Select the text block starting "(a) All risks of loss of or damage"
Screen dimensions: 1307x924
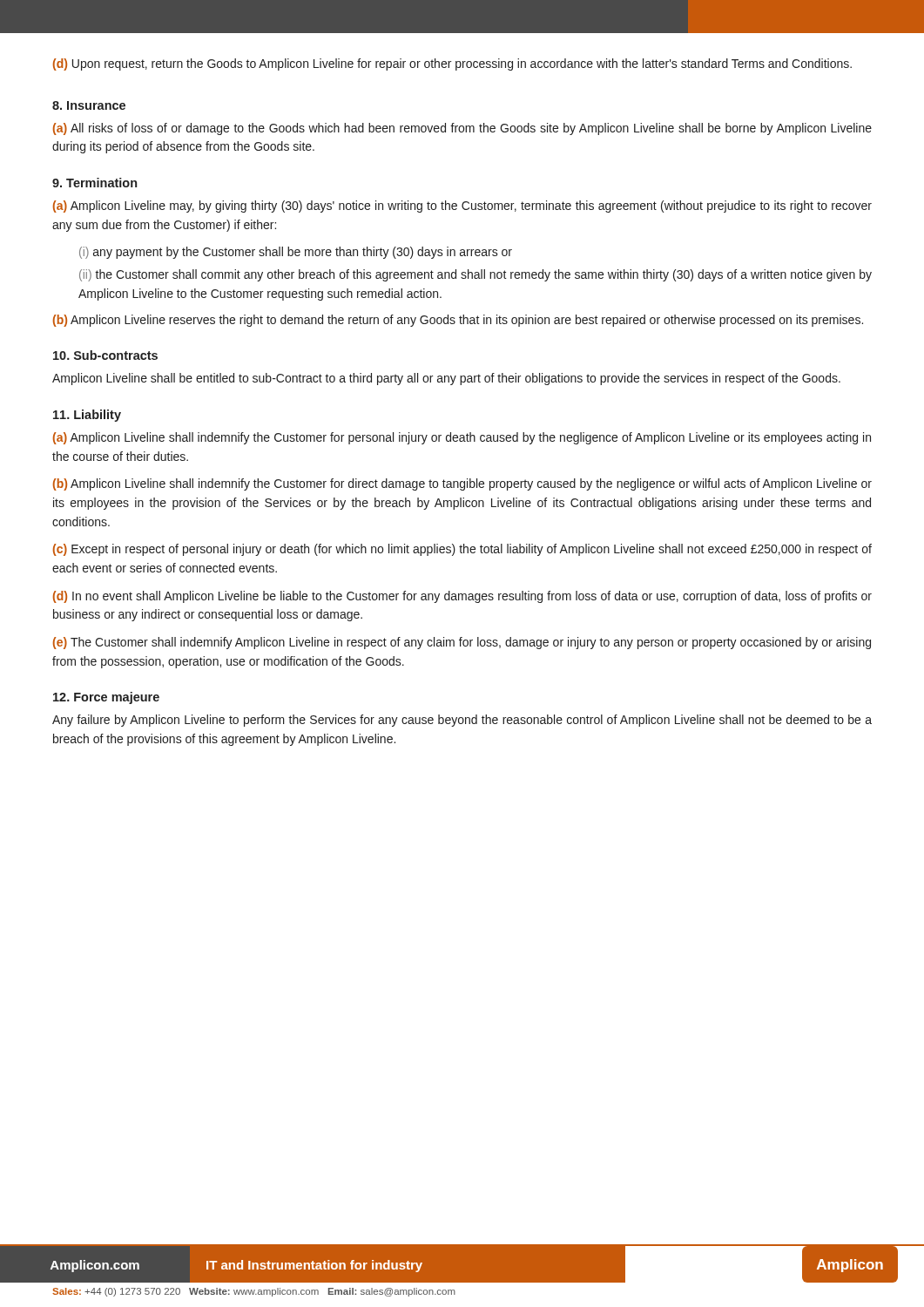(462, 137)
